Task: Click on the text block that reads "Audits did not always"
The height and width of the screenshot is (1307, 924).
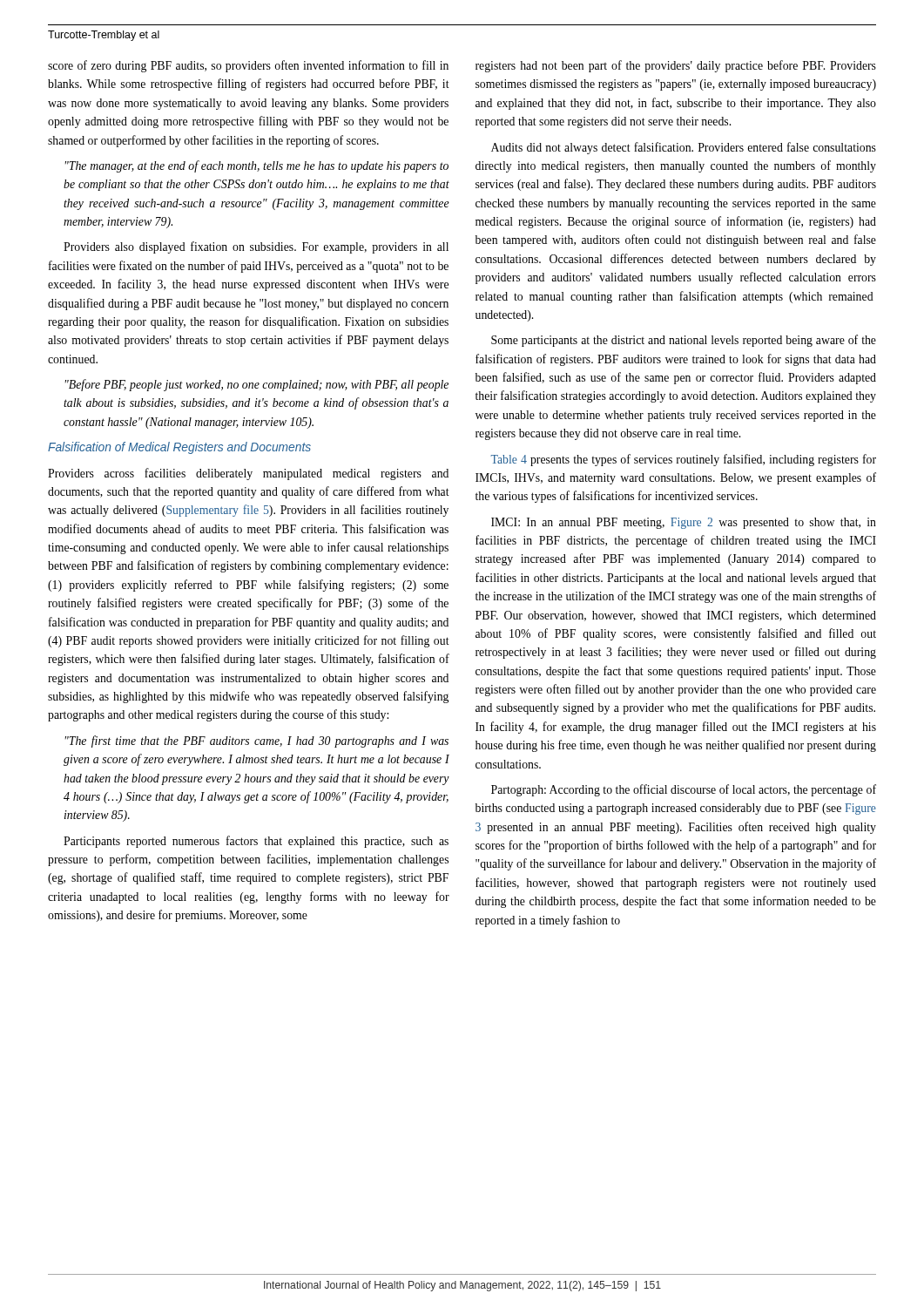Action: click(x=676, y=231)
